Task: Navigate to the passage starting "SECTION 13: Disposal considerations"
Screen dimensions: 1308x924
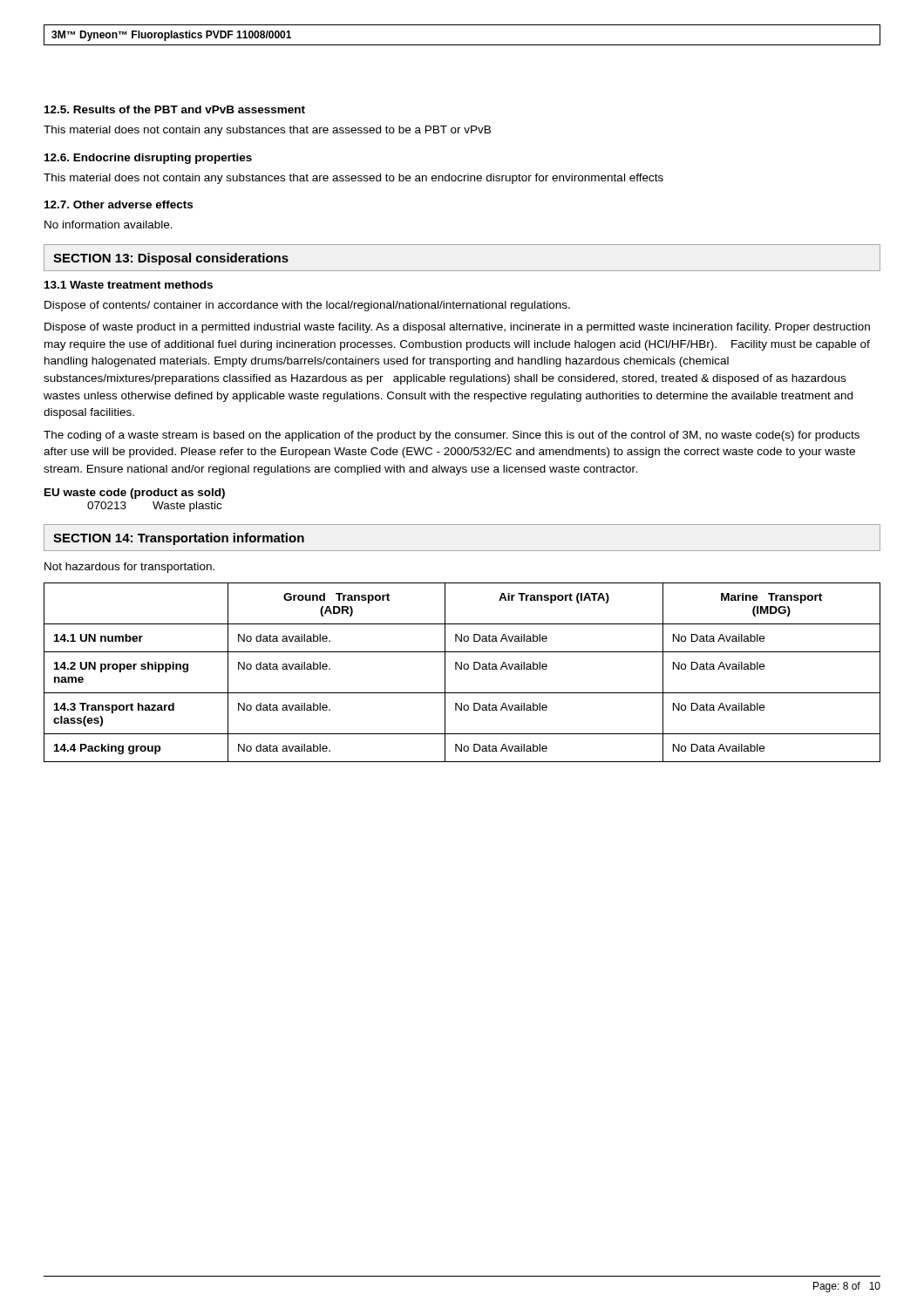Action: (171, 257)
